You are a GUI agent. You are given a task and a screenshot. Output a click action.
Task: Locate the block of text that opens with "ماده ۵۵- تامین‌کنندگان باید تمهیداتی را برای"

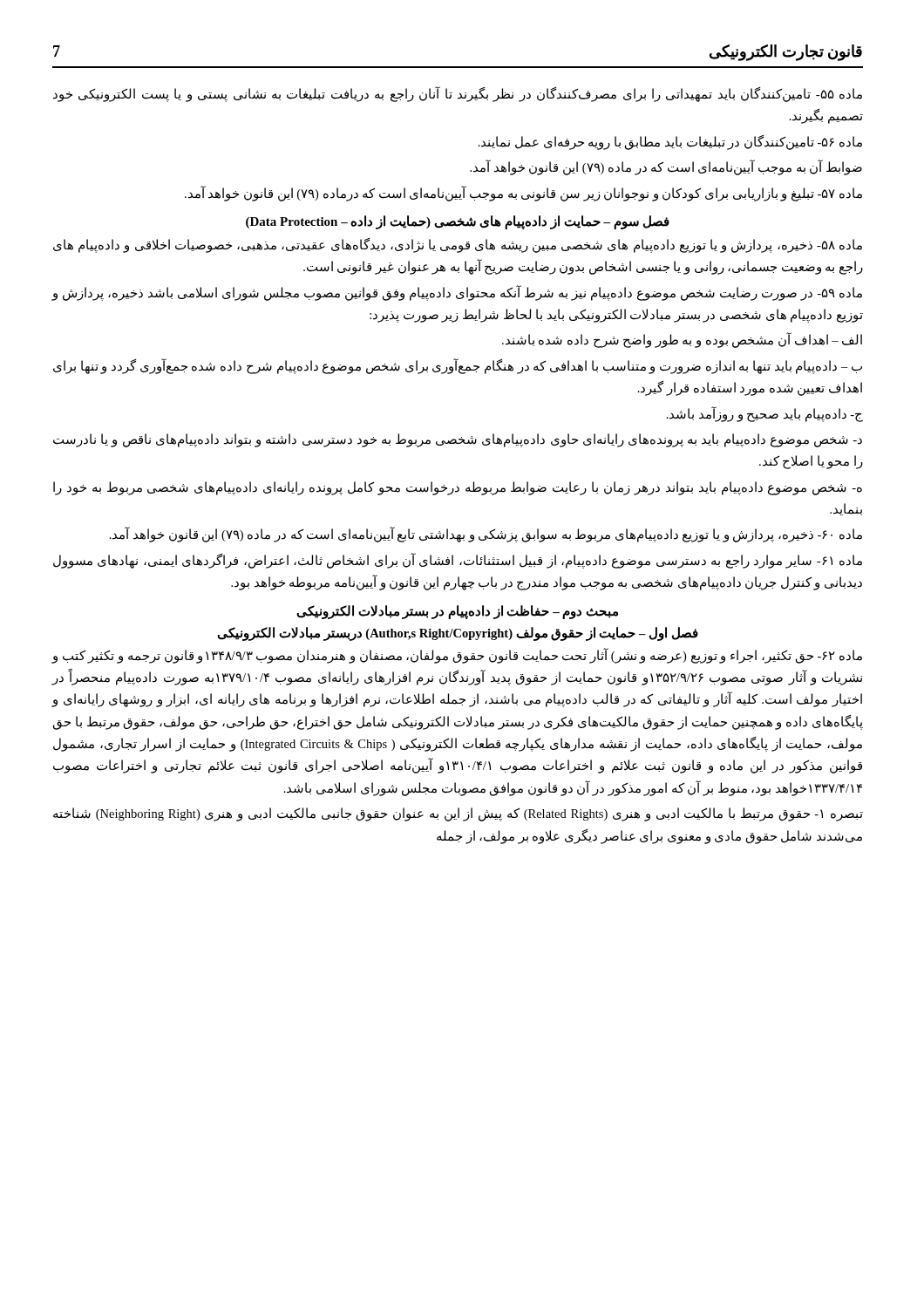tap(458, 105)
